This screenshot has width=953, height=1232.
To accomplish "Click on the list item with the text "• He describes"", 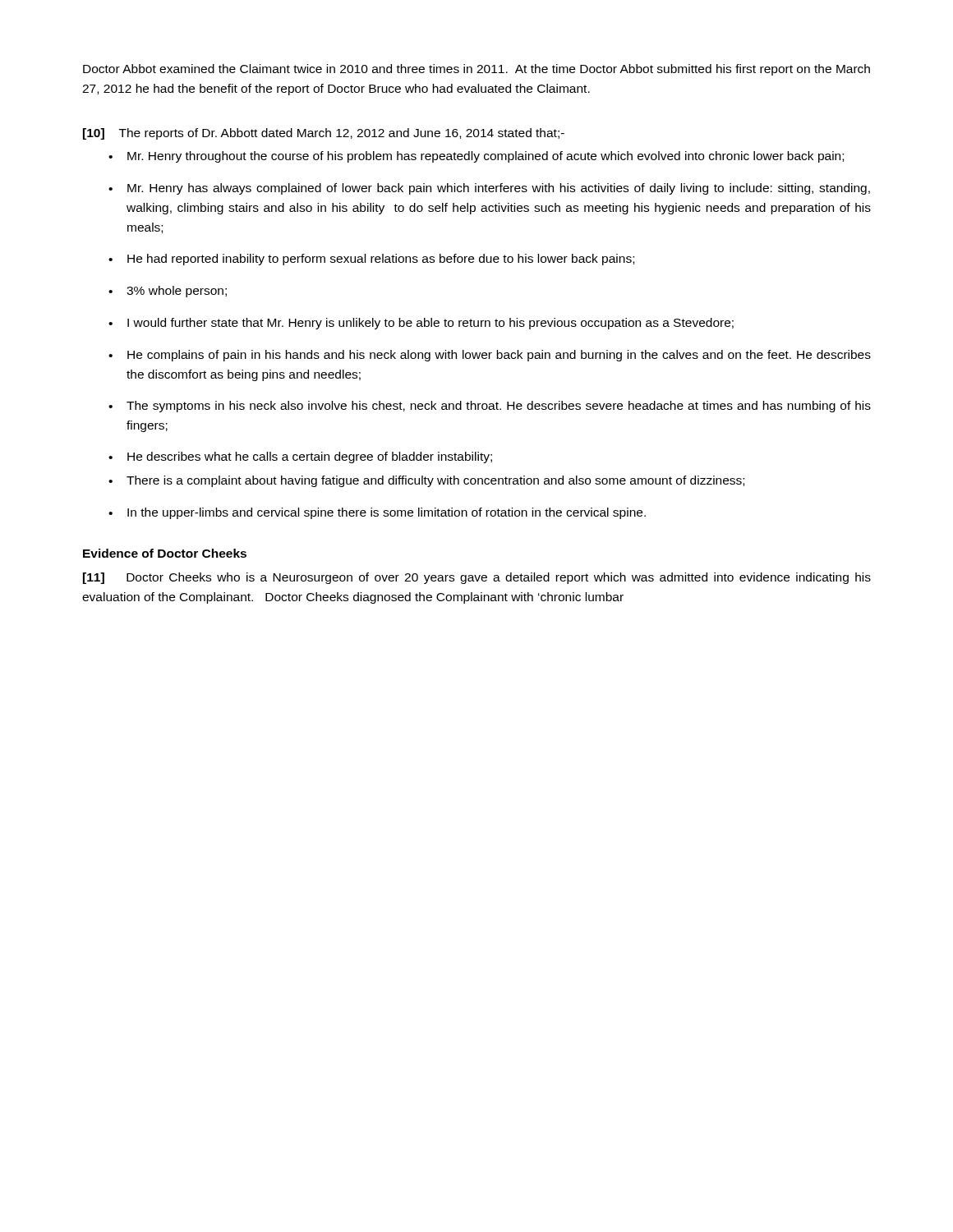I will 490,457.
